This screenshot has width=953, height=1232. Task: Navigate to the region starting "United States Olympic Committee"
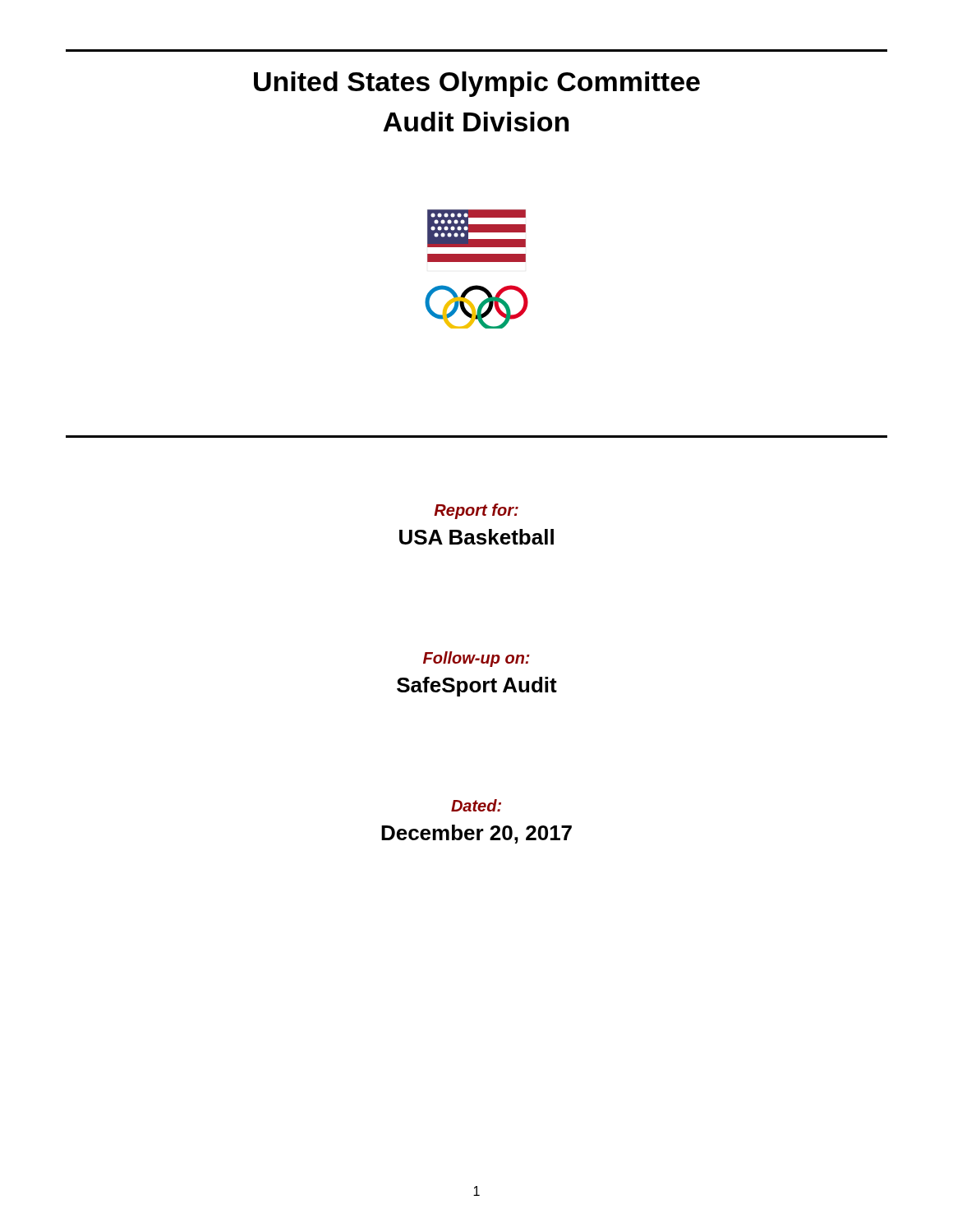coord(476,81)
